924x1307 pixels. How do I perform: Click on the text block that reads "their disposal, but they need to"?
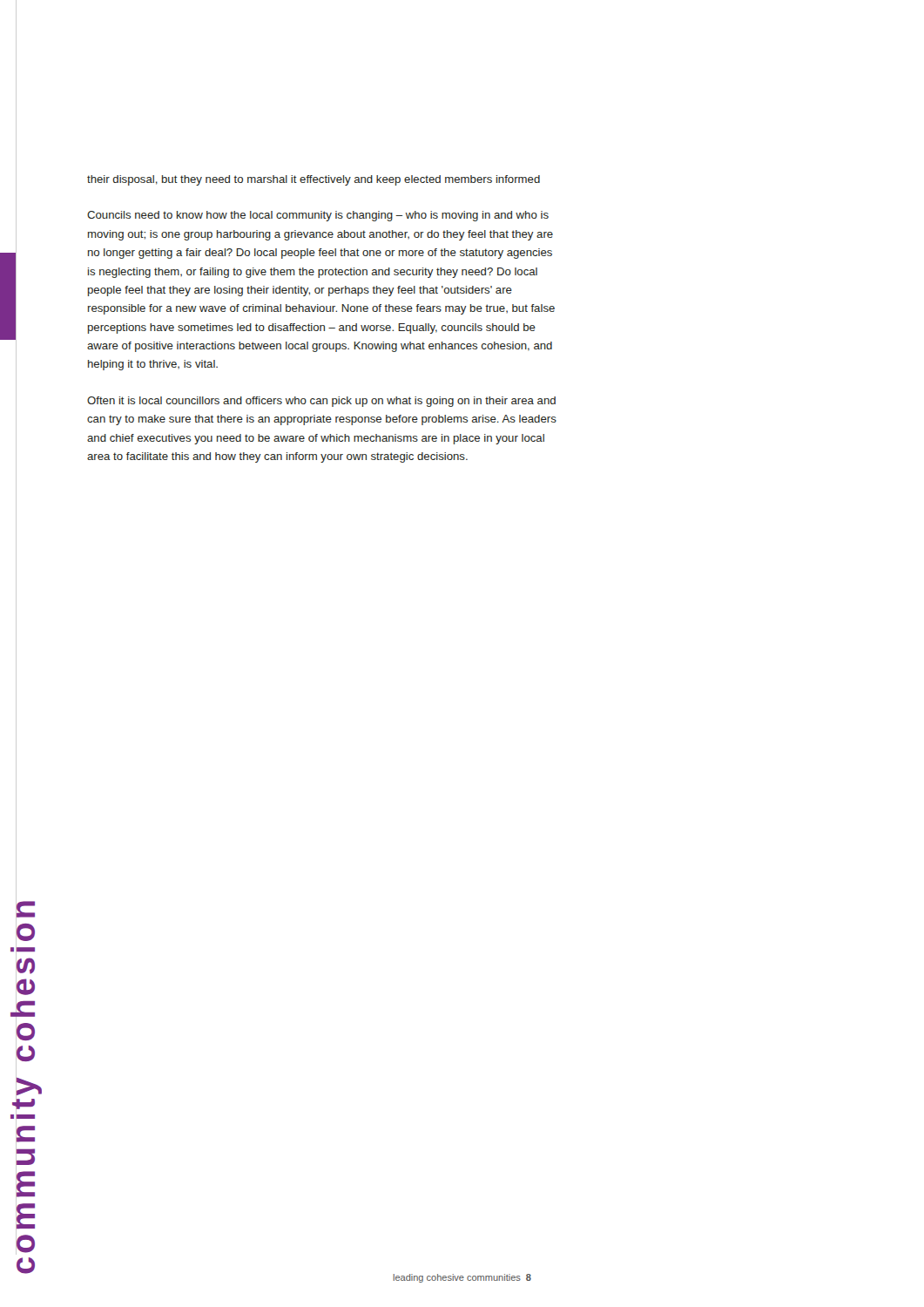pyautogui.click(x=314, y=179)
